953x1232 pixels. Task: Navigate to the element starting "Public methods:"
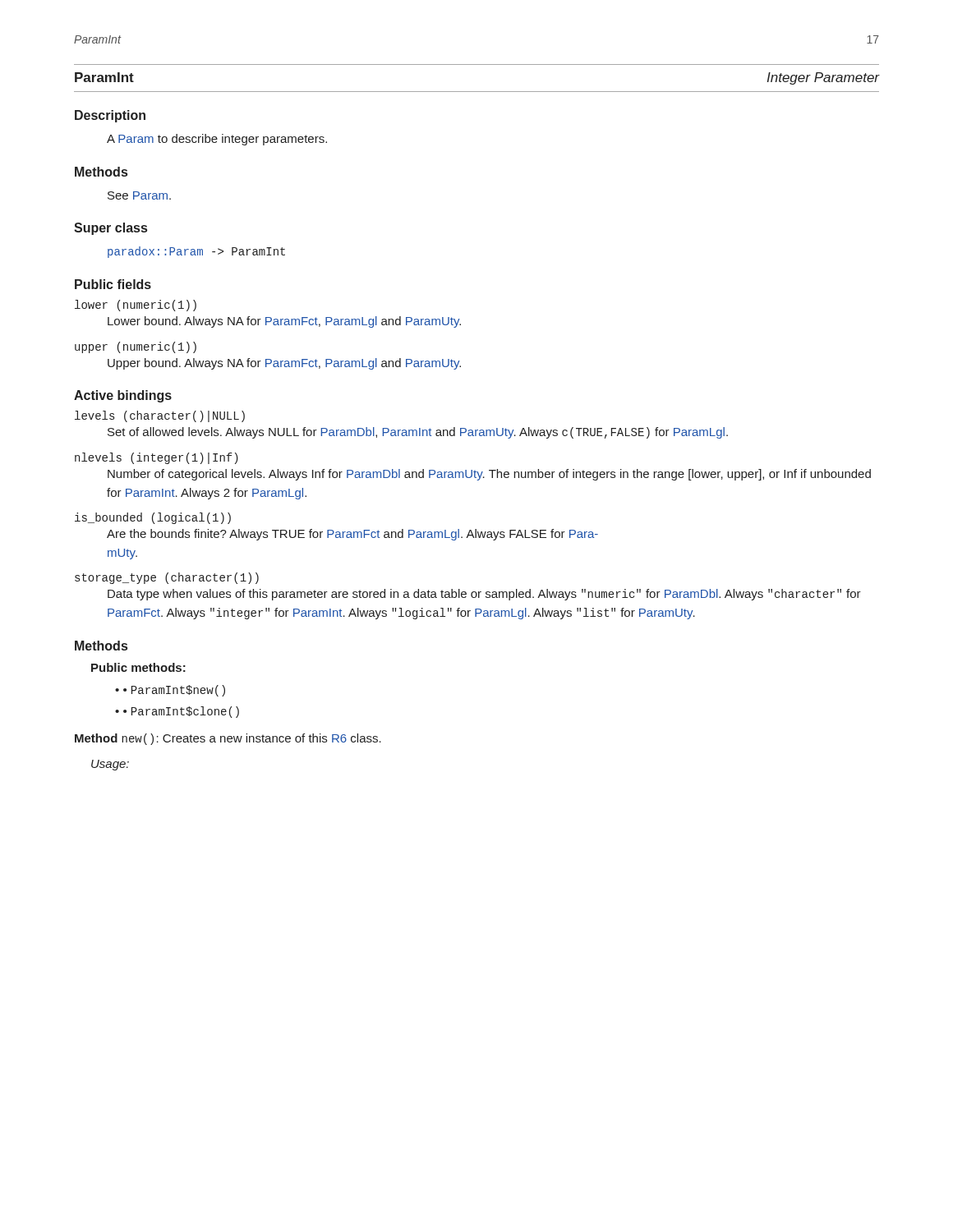[x=138, y=667]
